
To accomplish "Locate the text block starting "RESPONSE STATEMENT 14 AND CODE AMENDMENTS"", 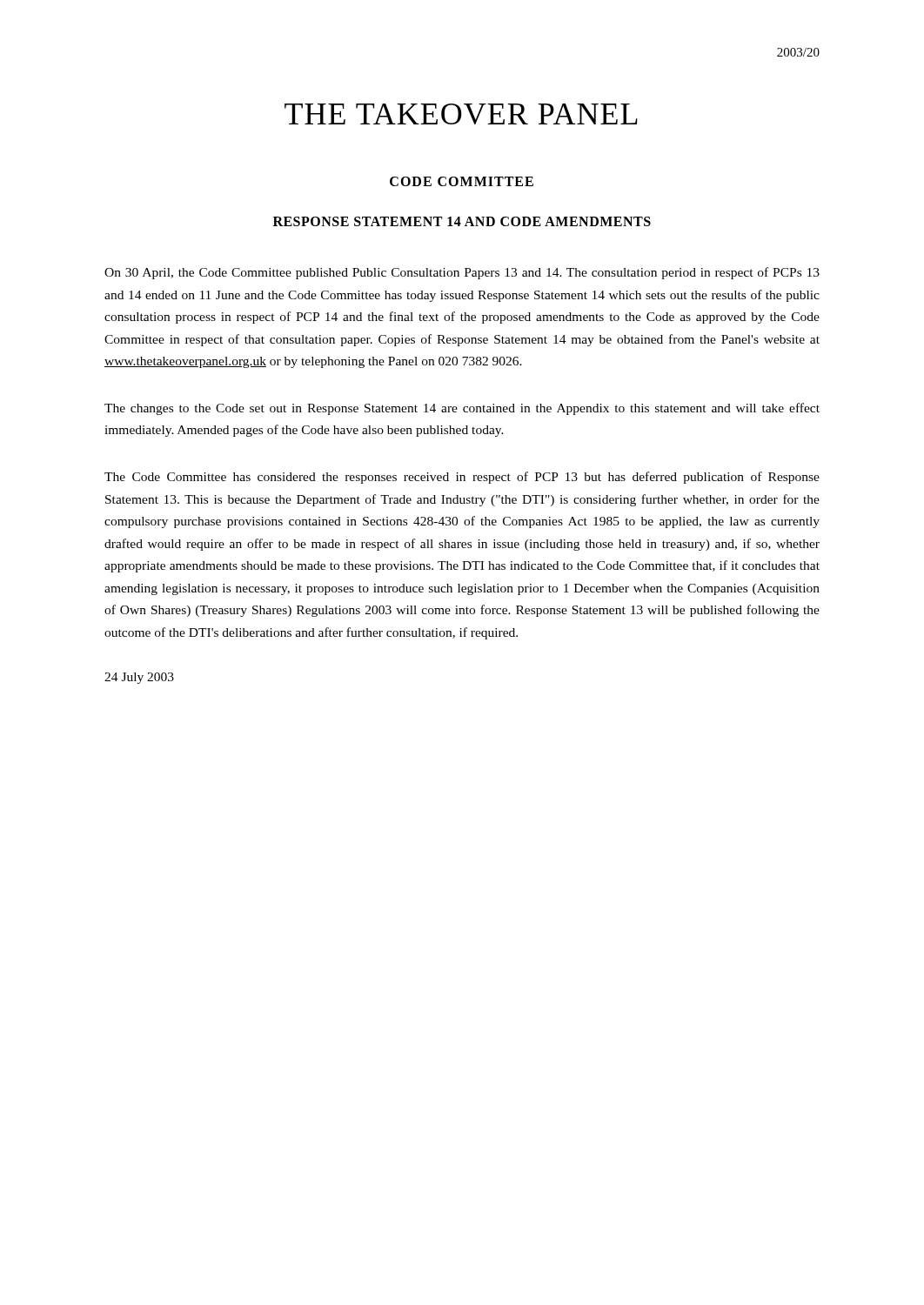I will coord(462,221).
